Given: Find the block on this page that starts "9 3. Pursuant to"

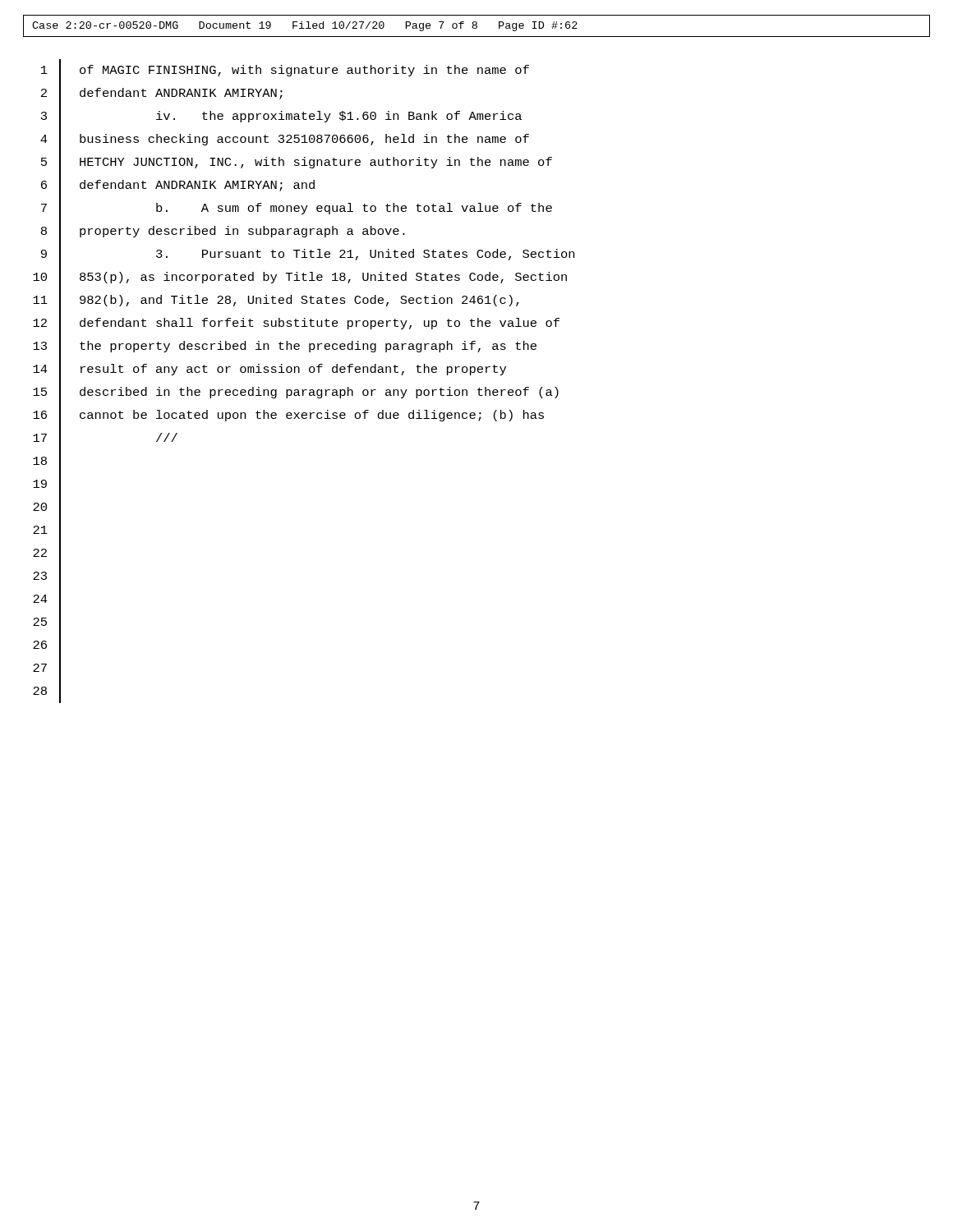Looking at the screenshot, I should point(476,335).
